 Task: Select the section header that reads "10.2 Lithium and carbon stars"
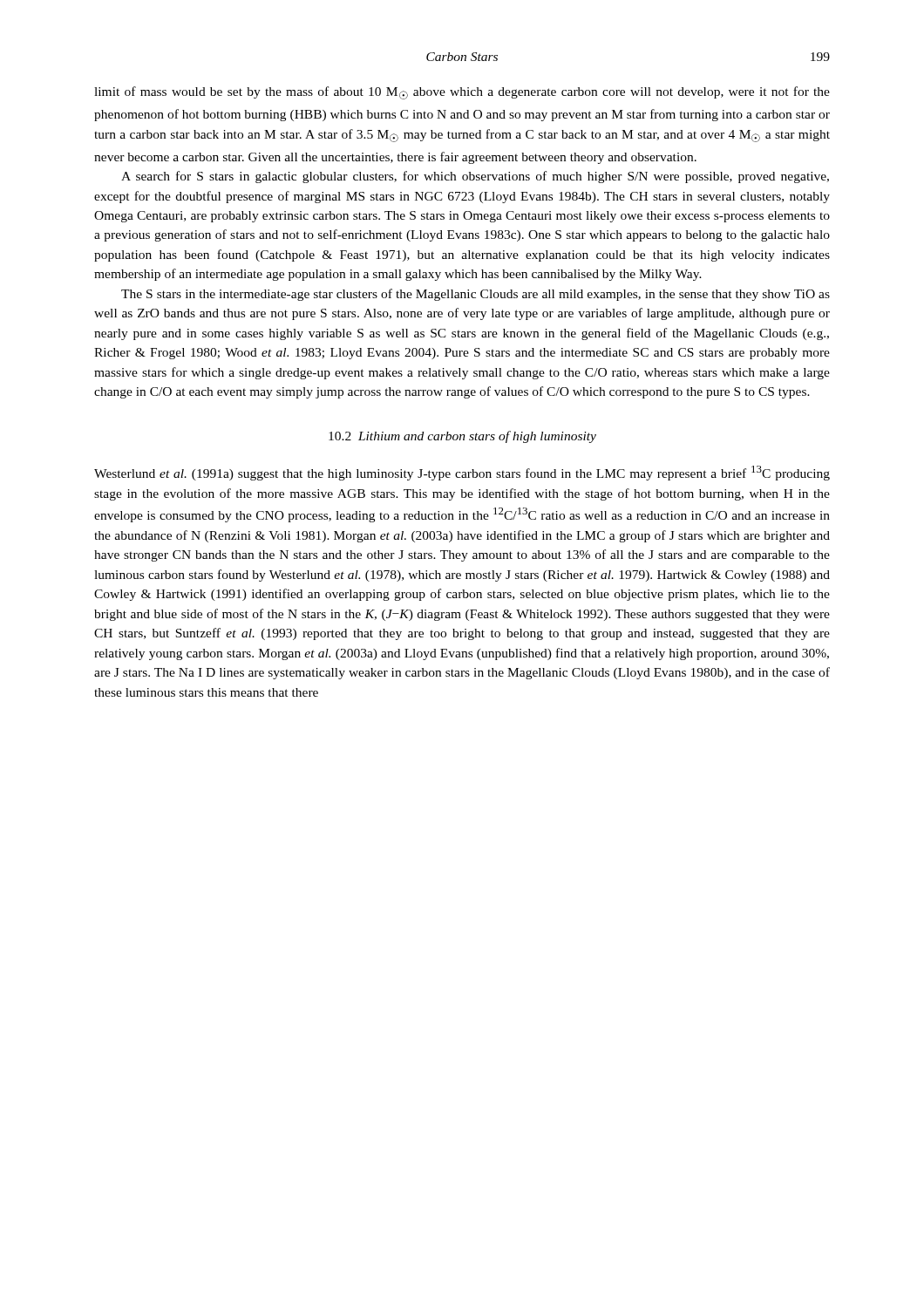[x=462, y=435]
